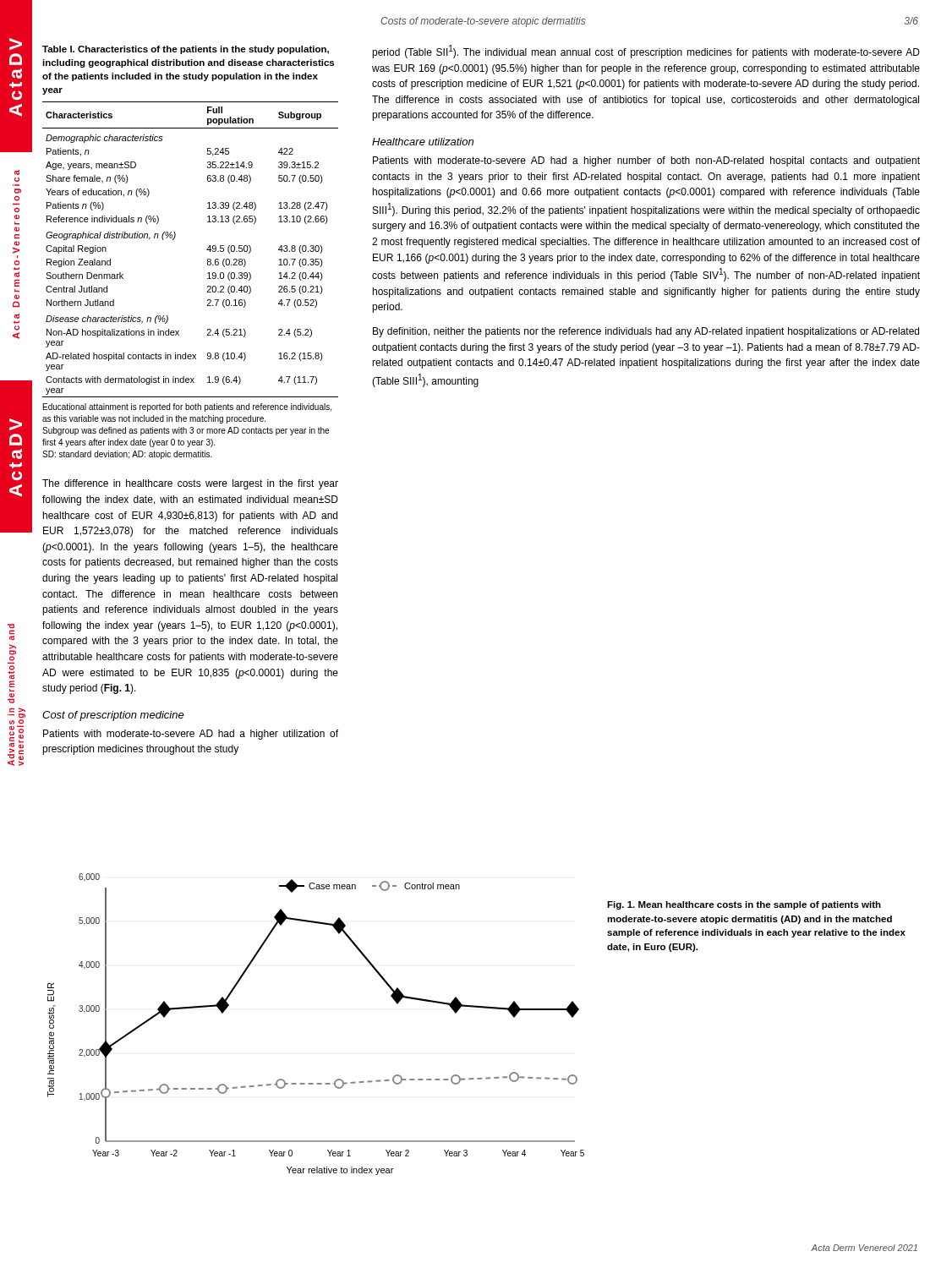This screenshot has height=1268, width=952.
Task: Select the text block with the text "By definition, neither the"
Action: 646,356
